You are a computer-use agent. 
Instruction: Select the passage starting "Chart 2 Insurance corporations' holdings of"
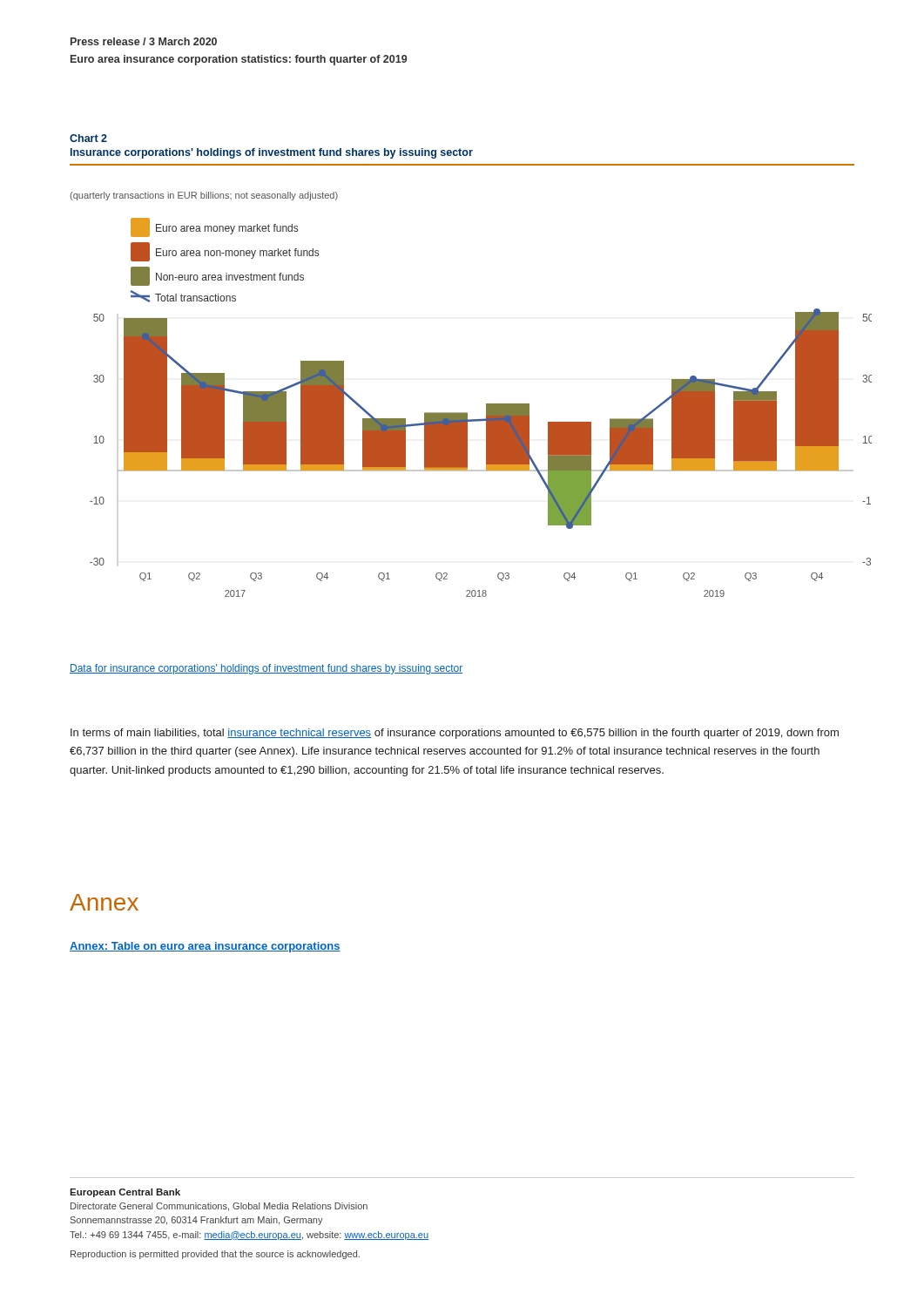click(462, 149)
